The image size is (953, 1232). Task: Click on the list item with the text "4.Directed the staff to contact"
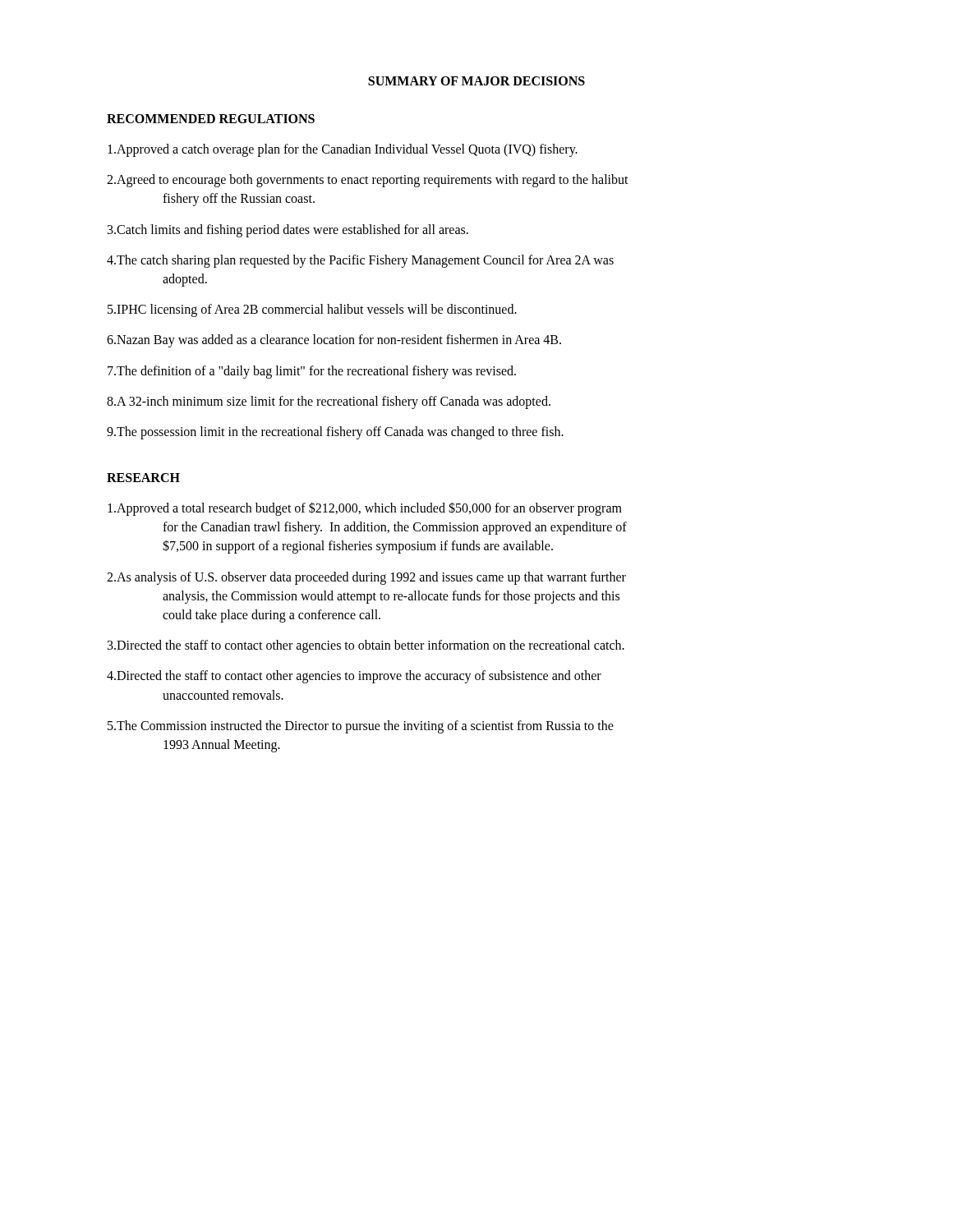[x=354, y=685]
